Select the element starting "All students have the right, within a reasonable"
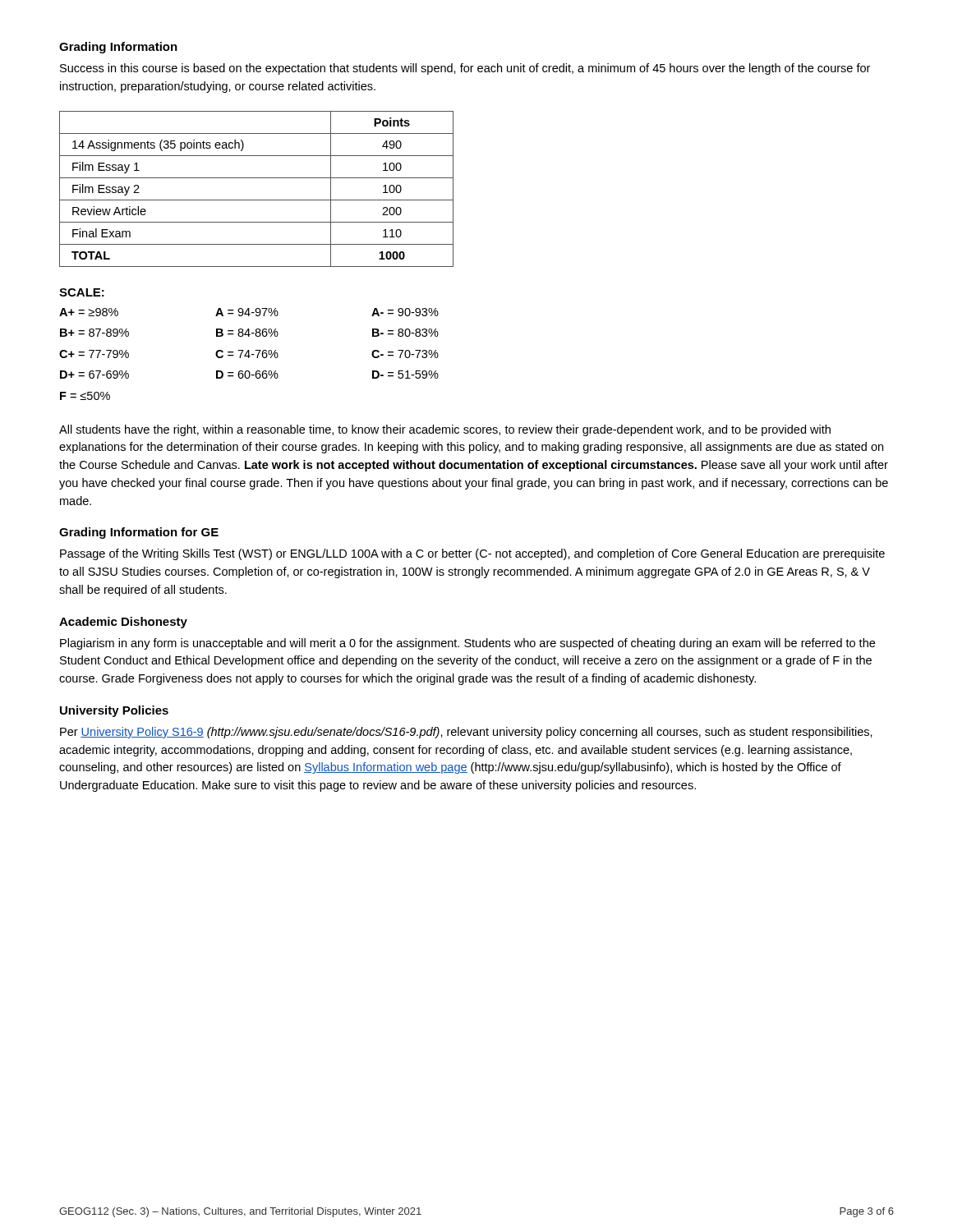Screen dimensions: 1232x953 coord(474,465)
